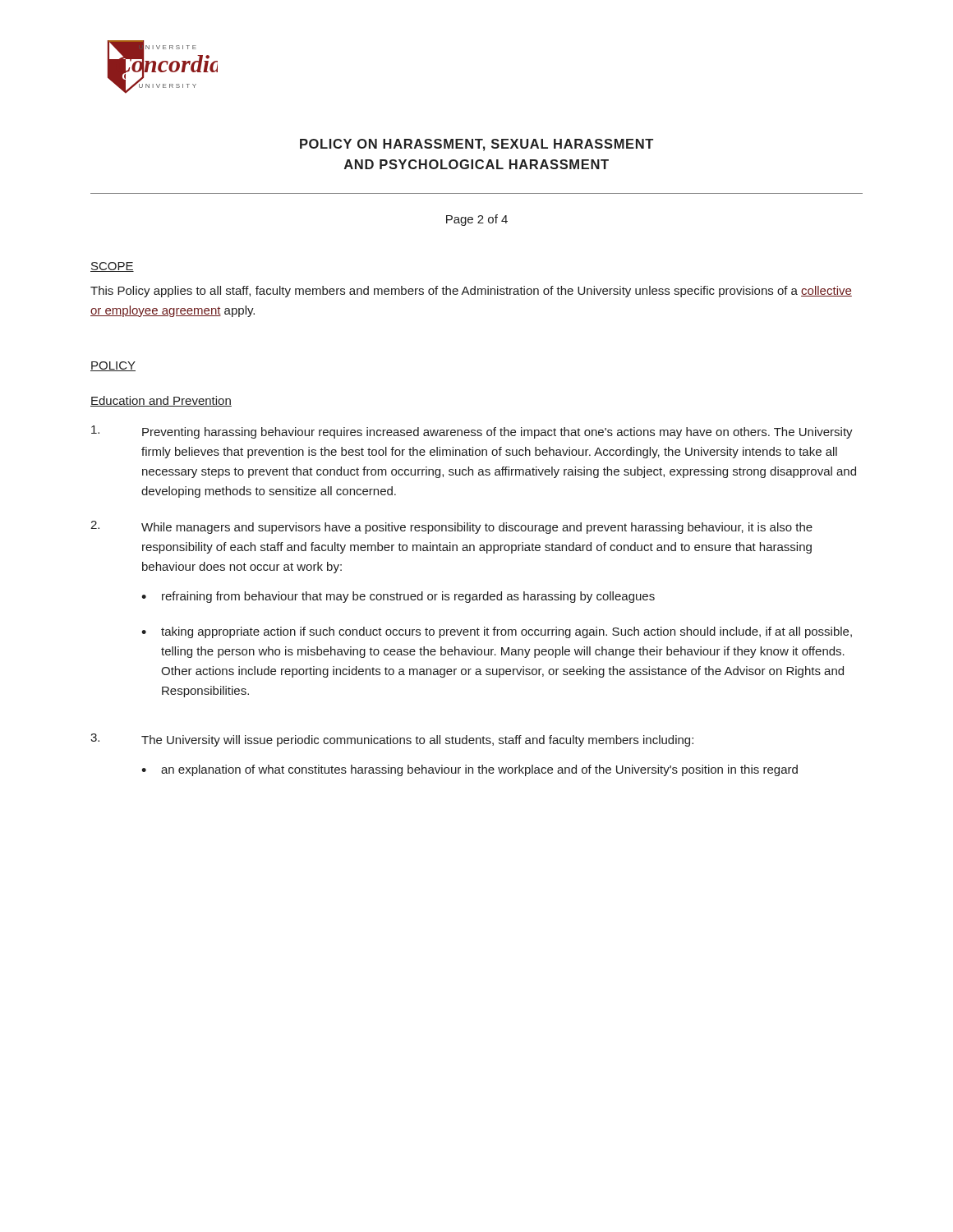Screen dimensions: 1232x953
Task: Find the block on this page that starts "Preventing harassing behaviour requires increased"
Action: (x=476, y=461)
